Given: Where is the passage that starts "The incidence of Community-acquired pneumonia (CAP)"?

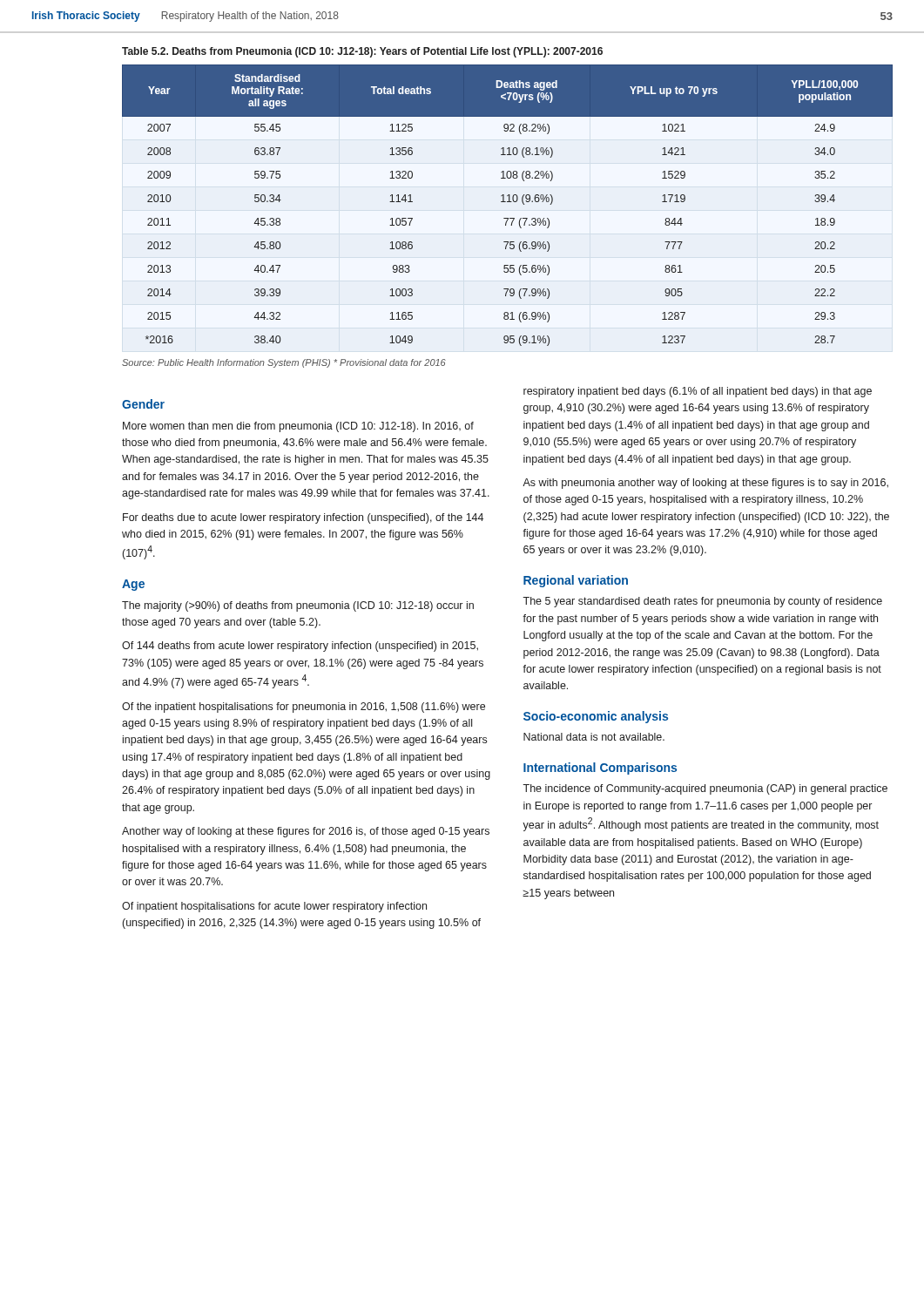Looking at the screenshot, I should [x=708, y=842].
